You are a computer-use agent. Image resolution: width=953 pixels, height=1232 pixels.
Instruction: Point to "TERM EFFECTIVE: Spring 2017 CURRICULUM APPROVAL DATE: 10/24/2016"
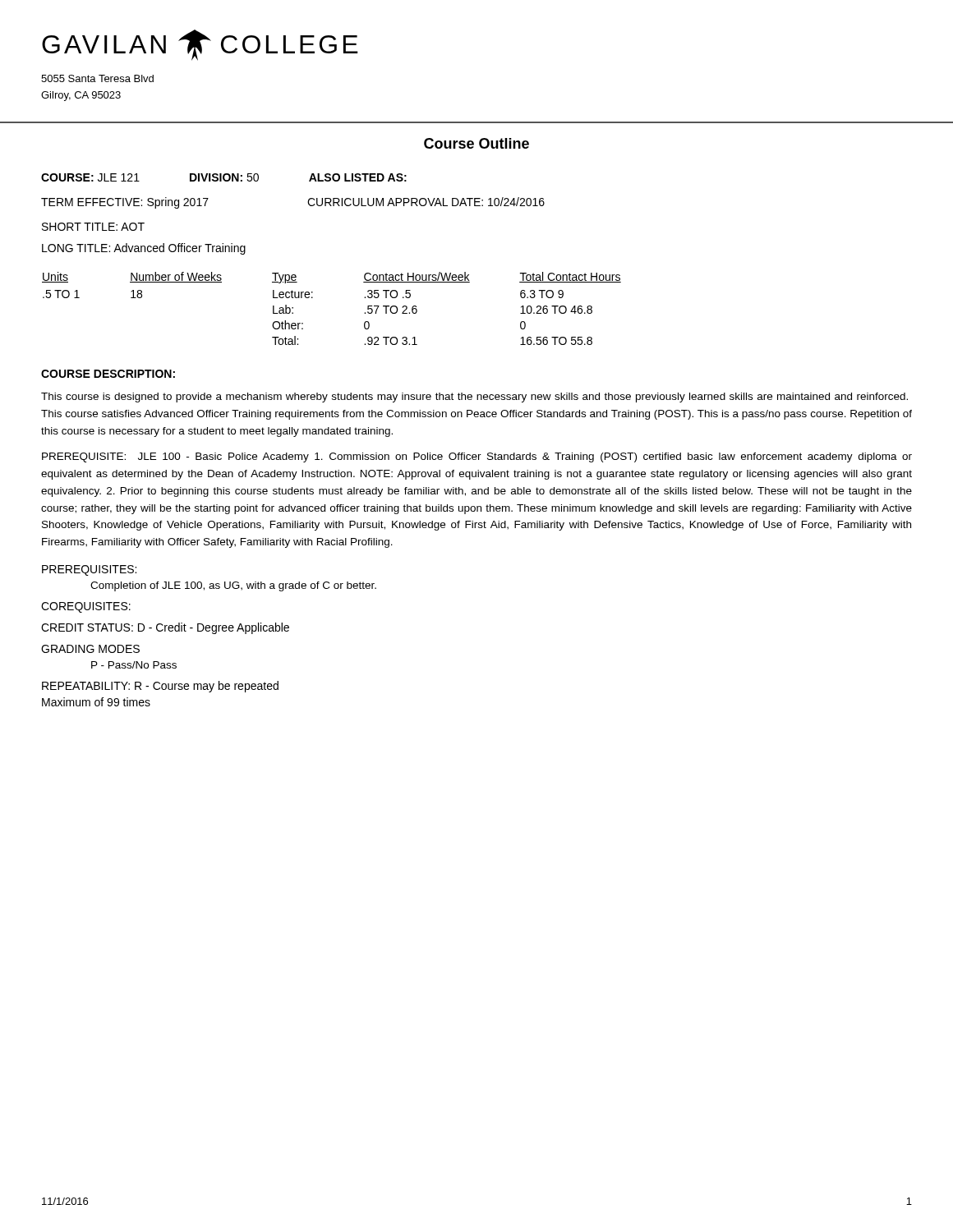coord(123,202)
